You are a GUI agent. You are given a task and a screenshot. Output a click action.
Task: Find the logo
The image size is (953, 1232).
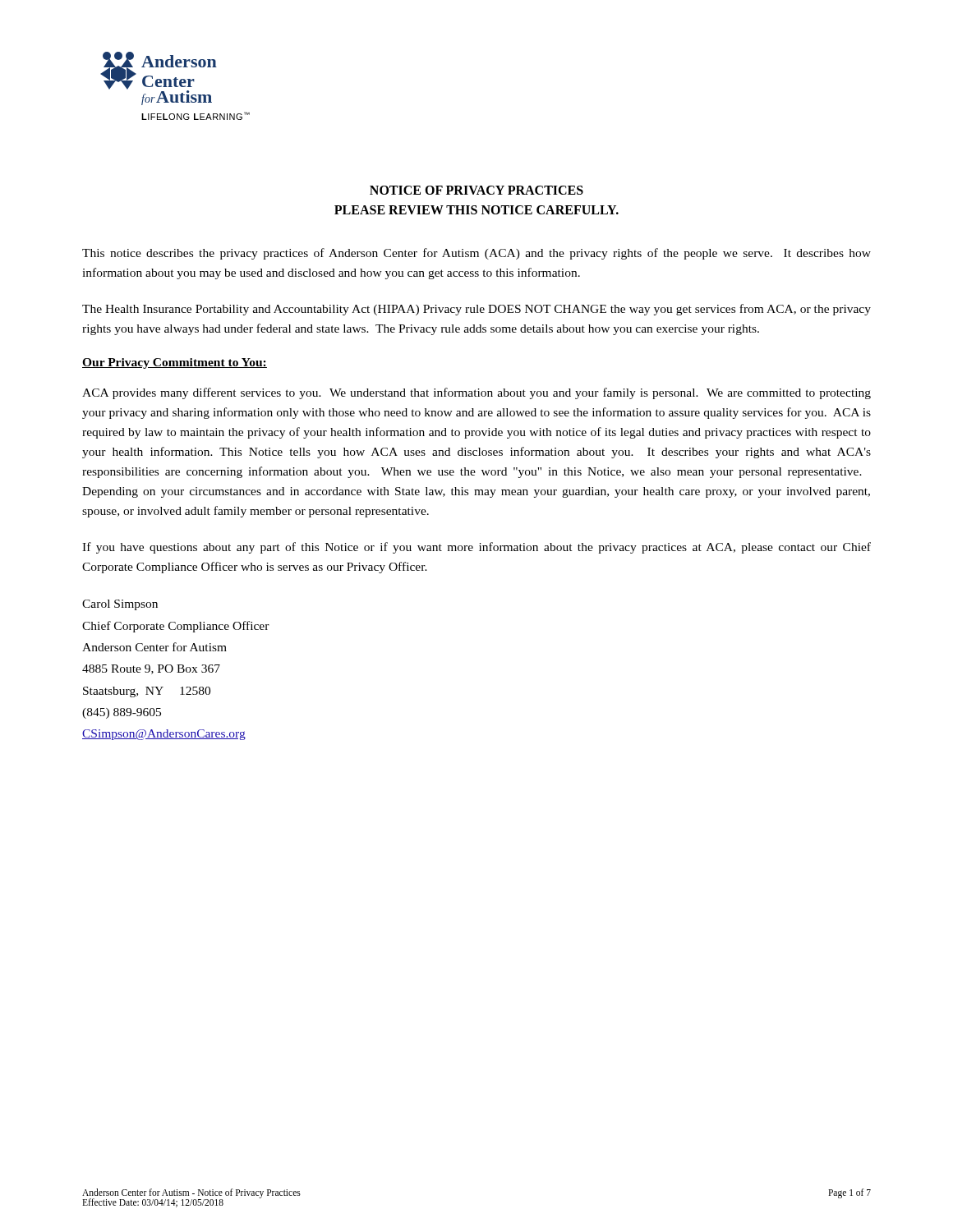tap(476, 90)
